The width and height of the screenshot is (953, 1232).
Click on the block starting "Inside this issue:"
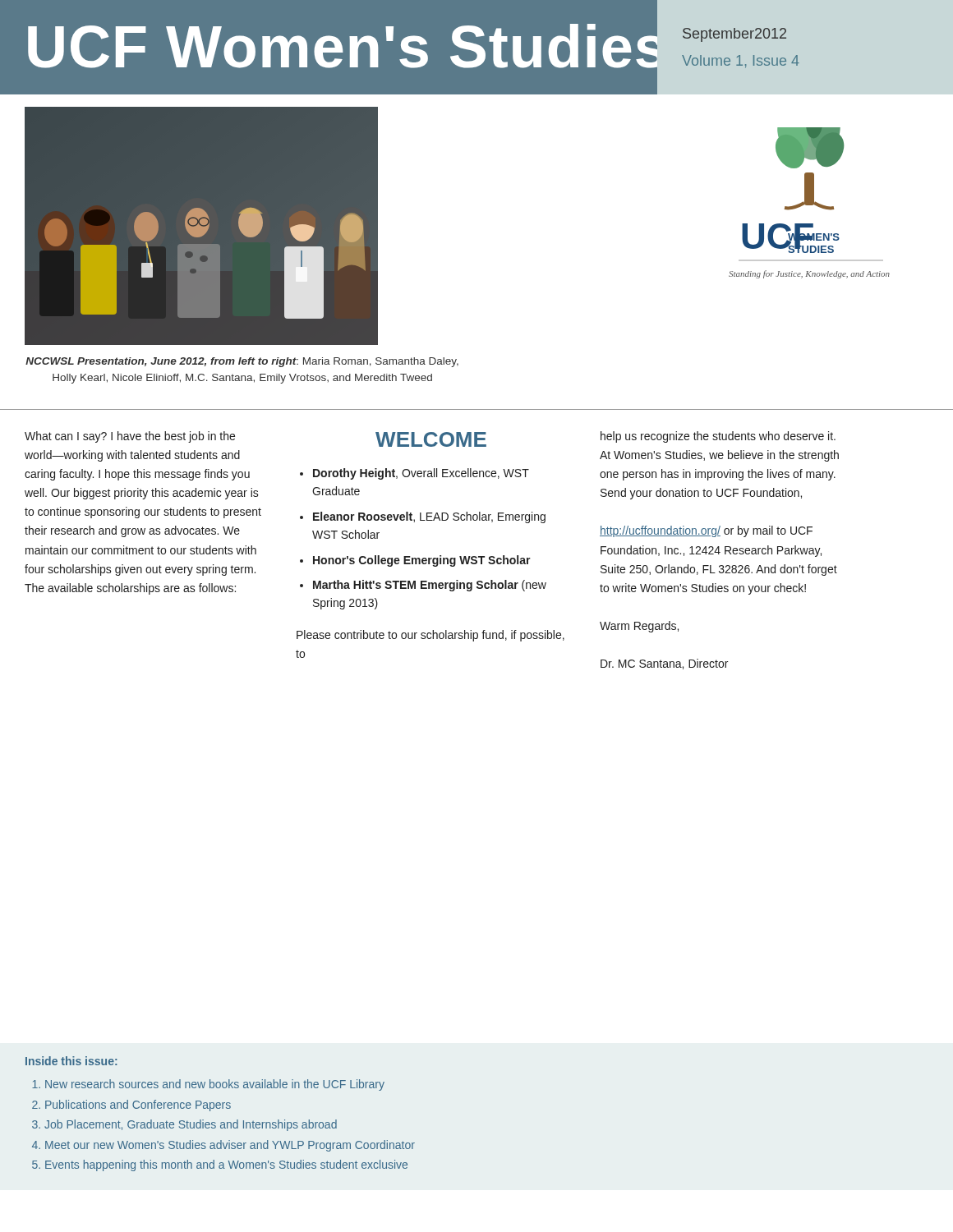(71, 1061)
